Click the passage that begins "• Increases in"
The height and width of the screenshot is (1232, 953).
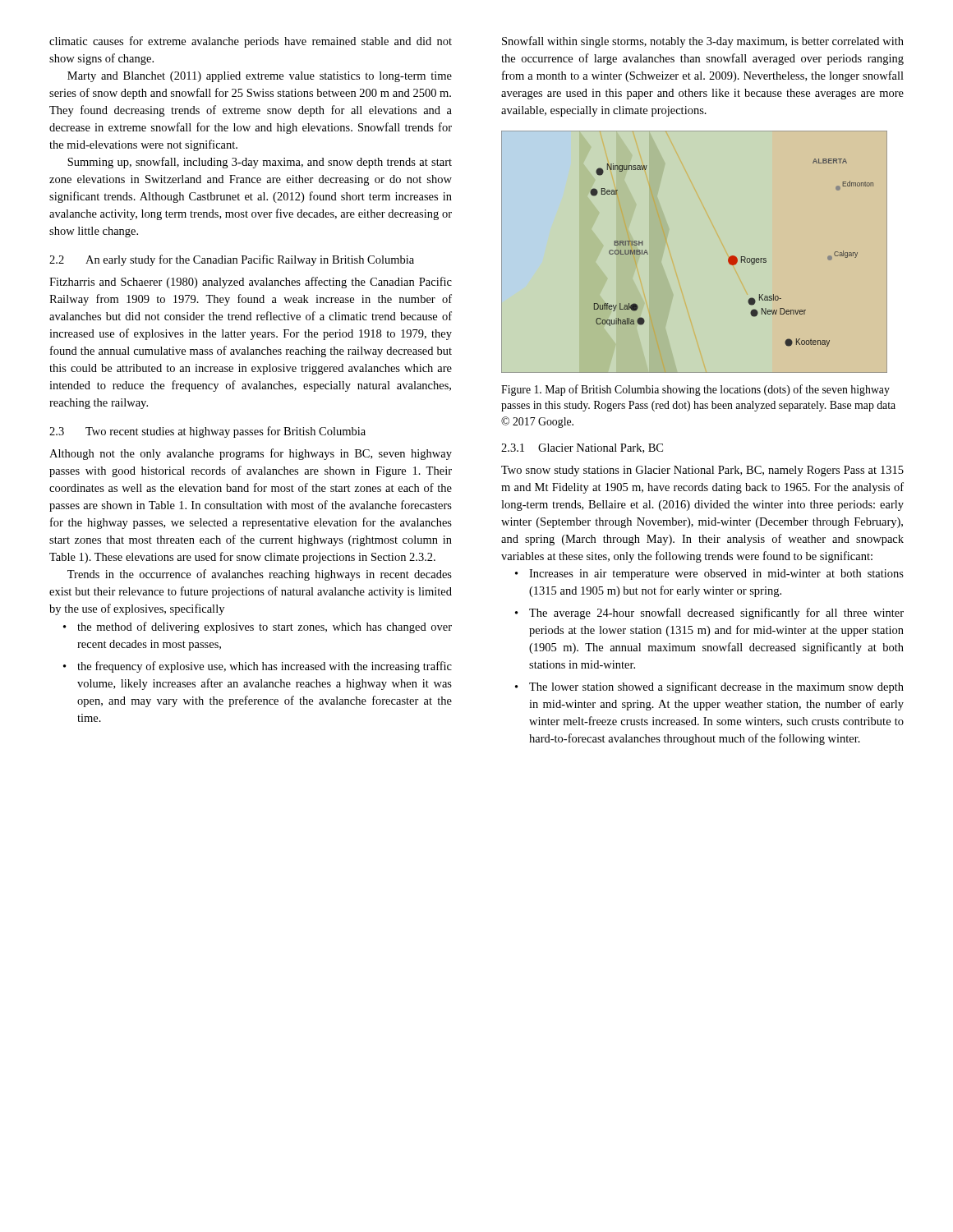coord(709,582)
